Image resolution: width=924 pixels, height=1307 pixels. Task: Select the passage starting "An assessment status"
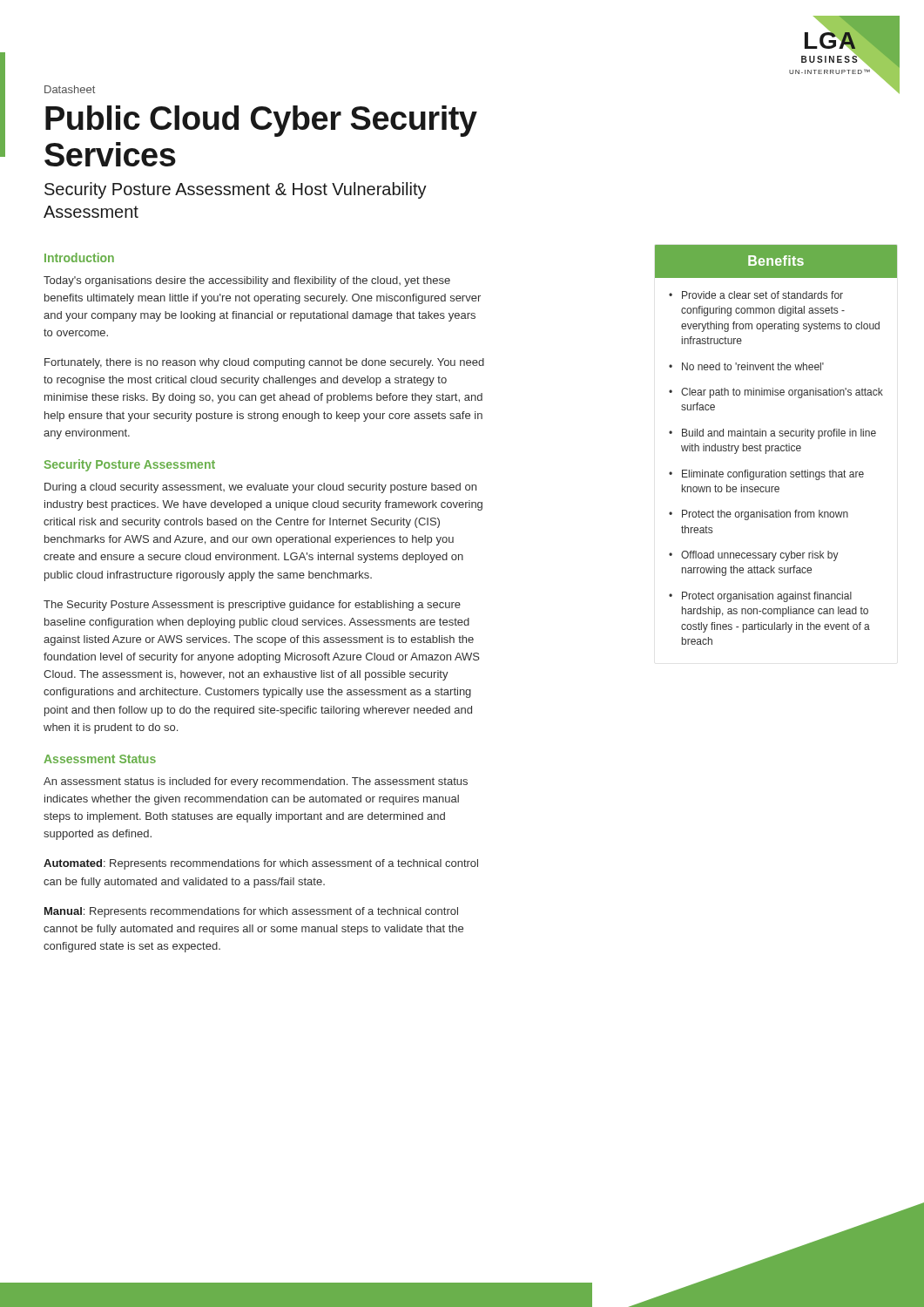256,807
